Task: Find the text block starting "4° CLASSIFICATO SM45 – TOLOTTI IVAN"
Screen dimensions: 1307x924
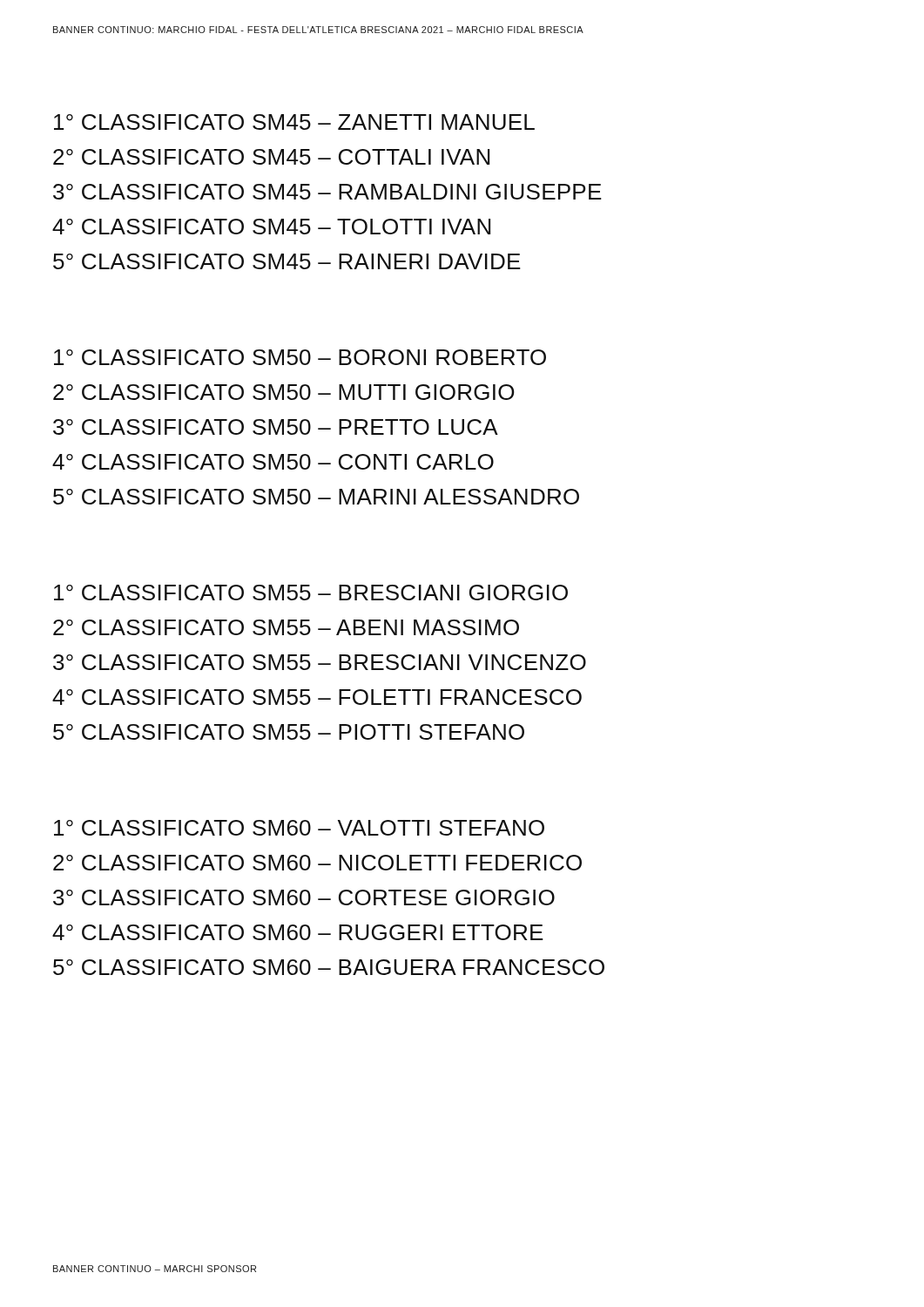Action: (272, 227)
